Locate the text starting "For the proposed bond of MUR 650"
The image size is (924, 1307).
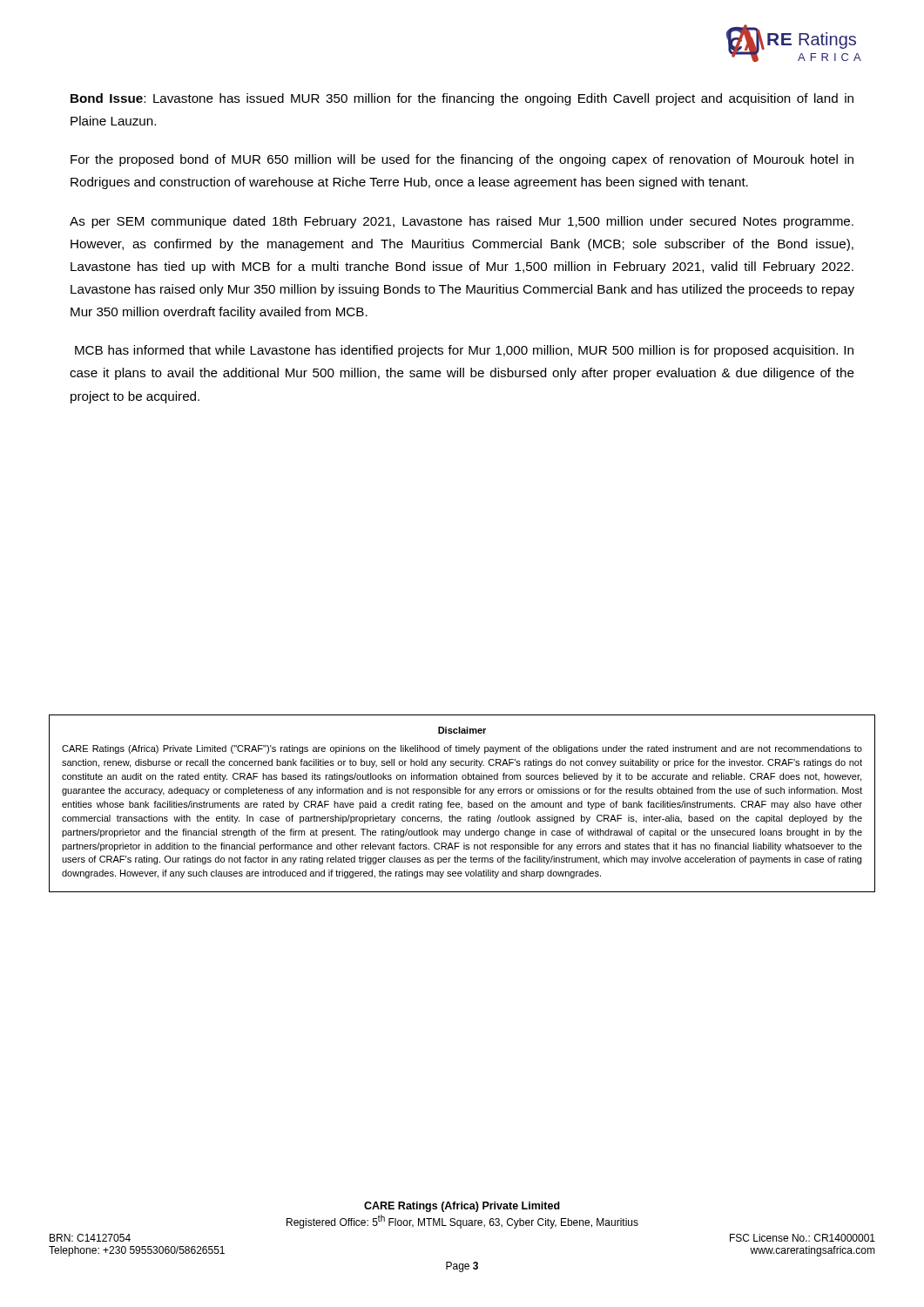point(462,171)
